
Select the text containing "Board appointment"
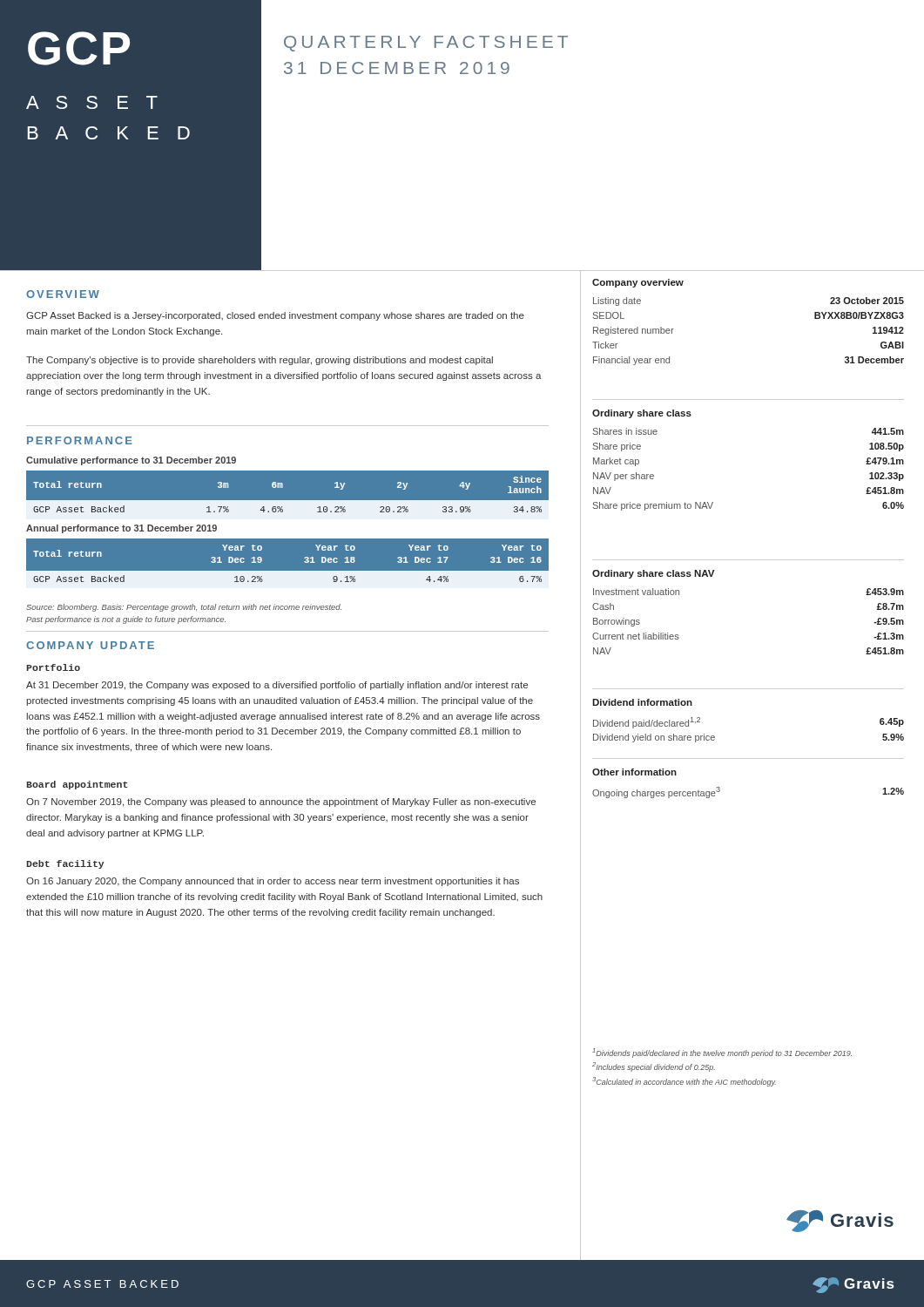pos(77,785)
